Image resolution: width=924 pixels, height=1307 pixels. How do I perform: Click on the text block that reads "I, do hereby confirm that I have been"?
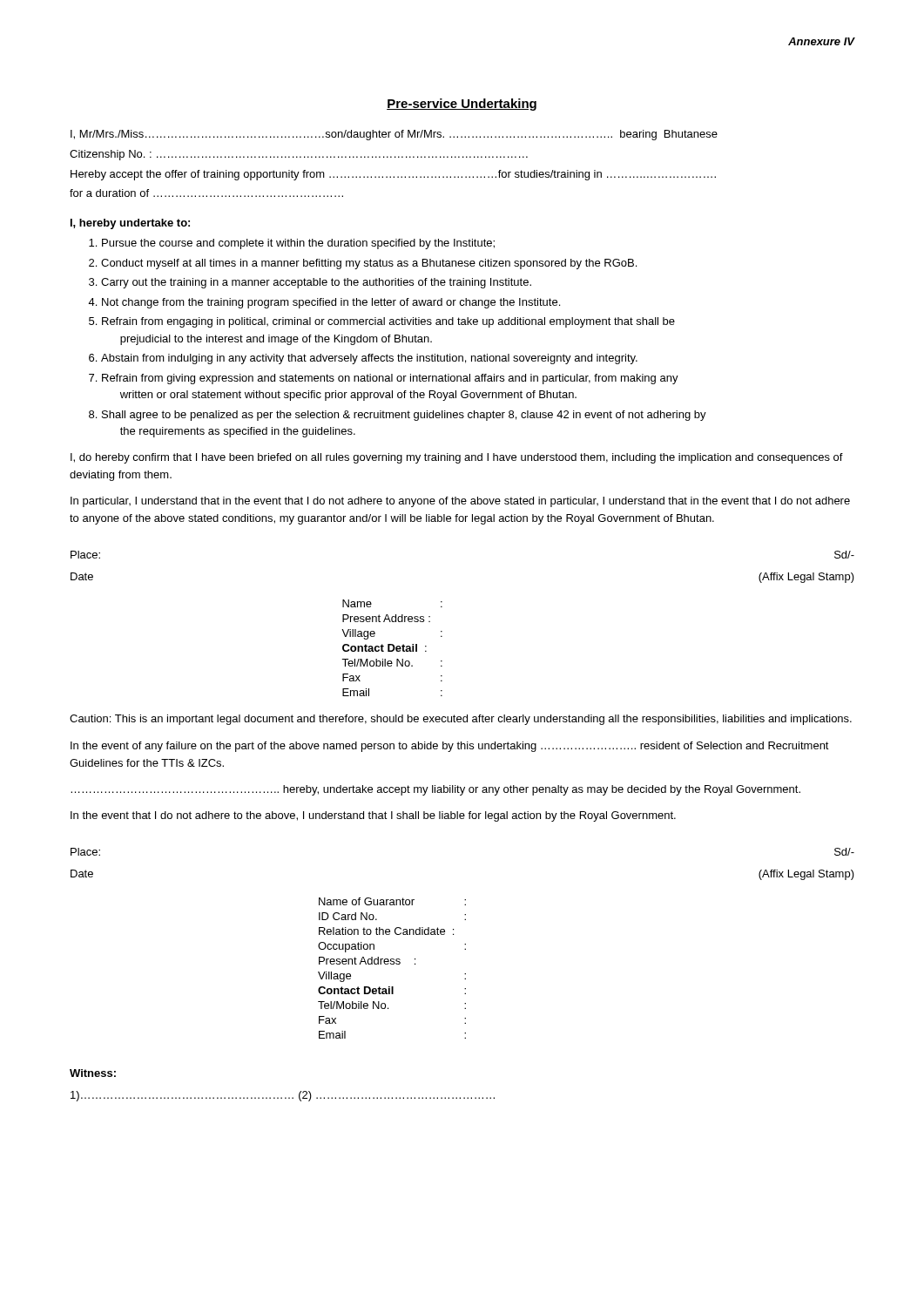(x=456, y=465)
